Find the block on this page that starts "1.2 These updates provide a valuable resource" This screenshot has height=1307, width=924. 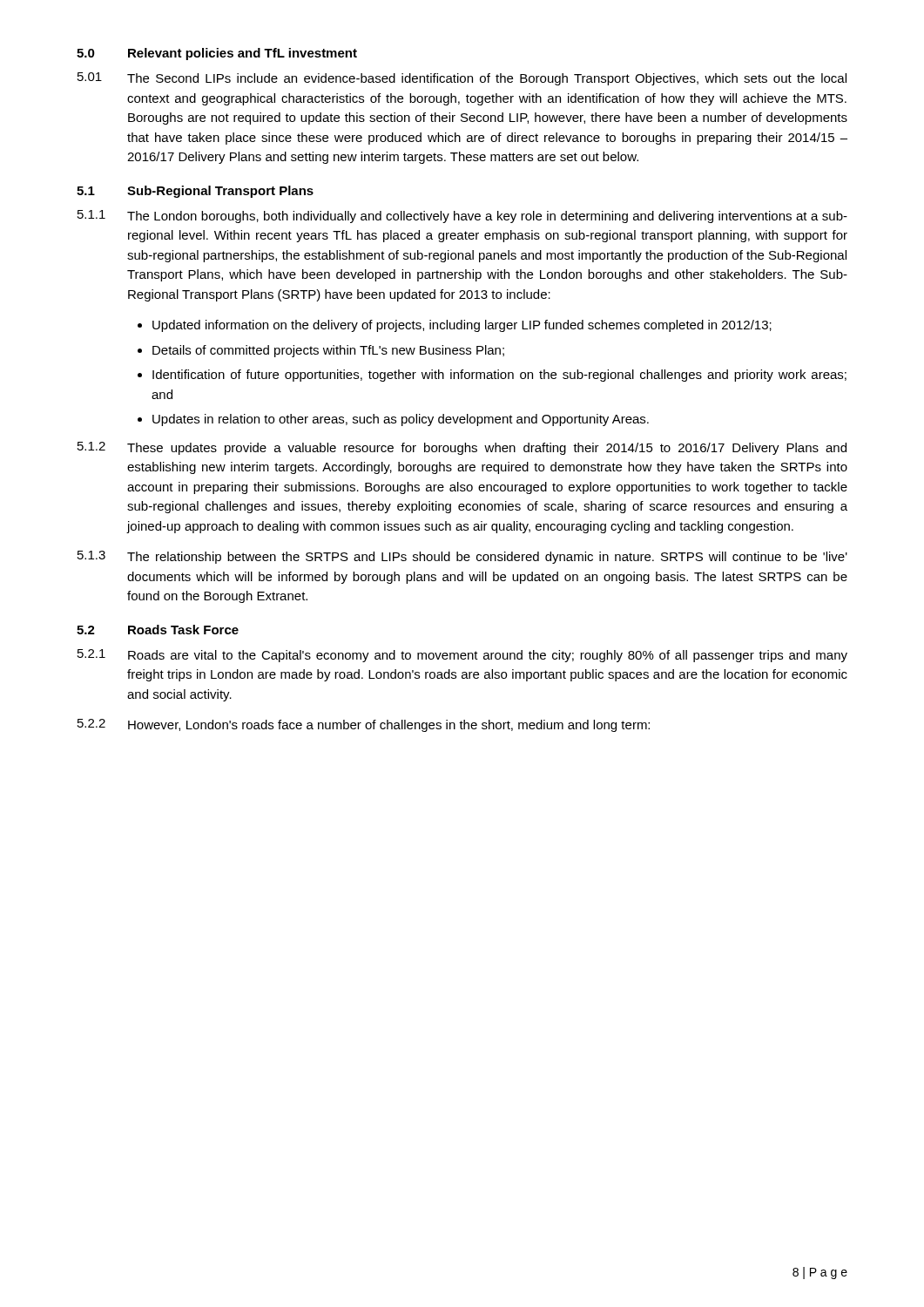point(462,487)
